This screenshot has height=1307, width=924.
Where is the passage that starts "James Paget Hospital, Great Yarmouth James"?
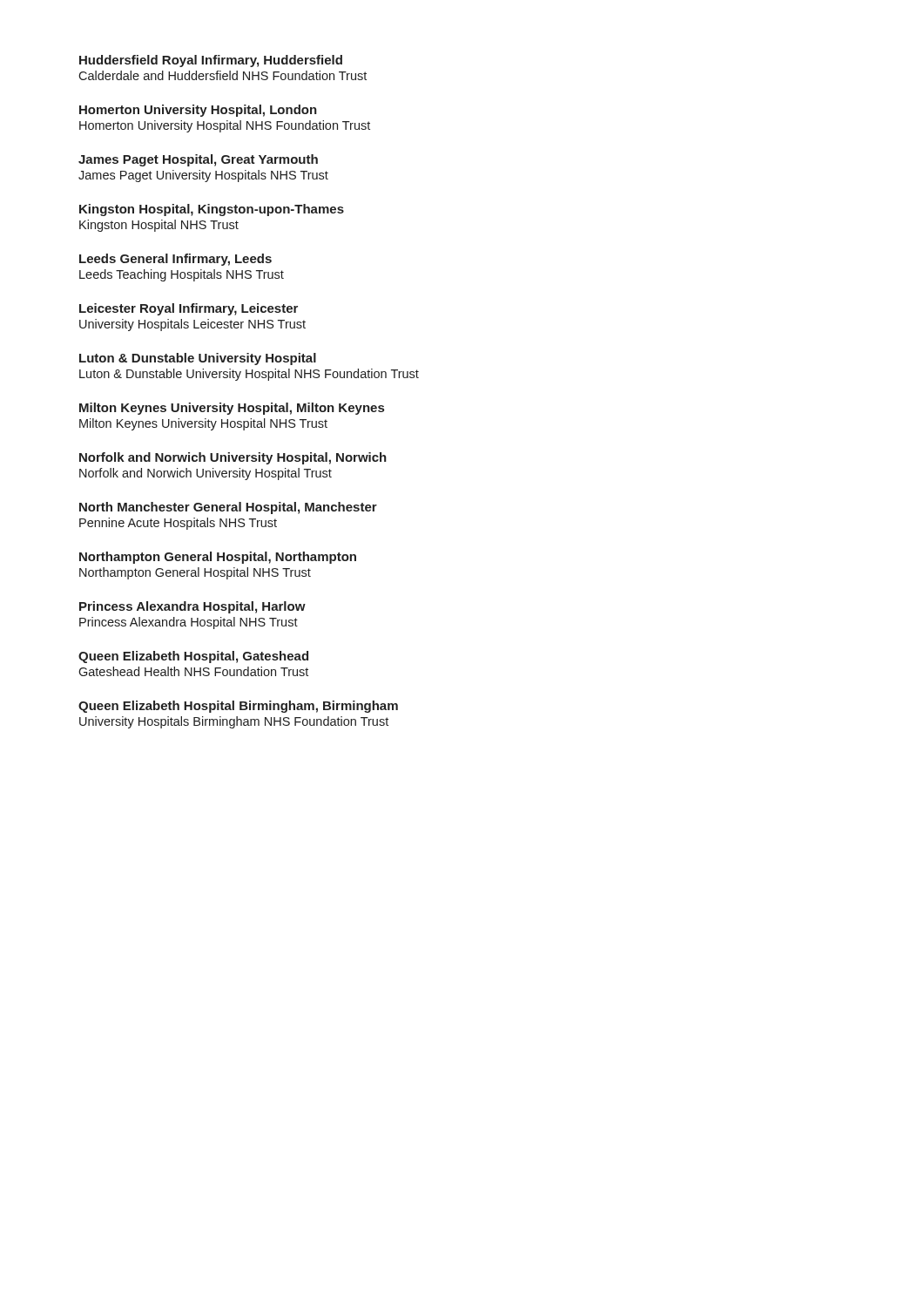198,160
